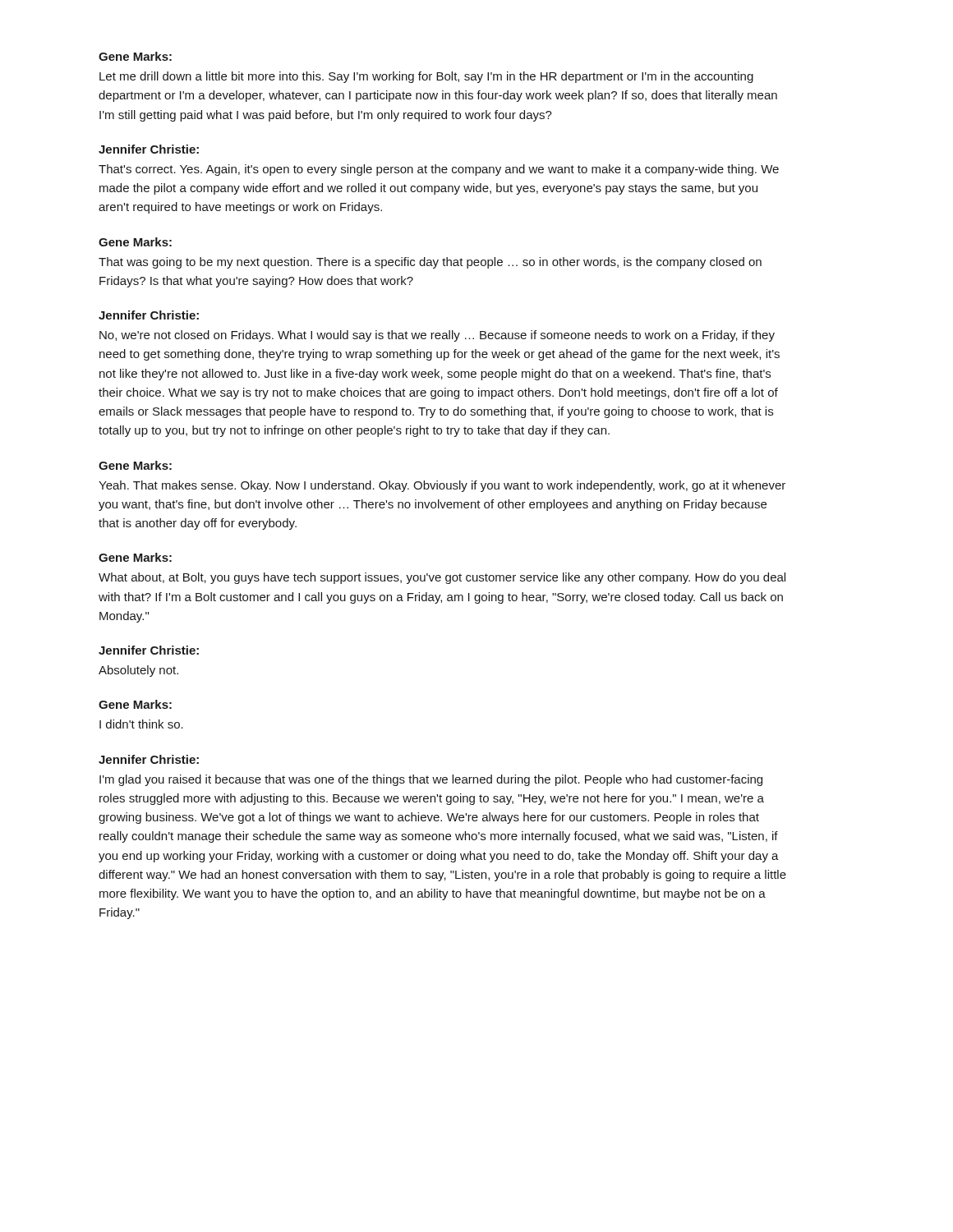
Task: Select the text that reads "Absolutely not."
Action: 139,670
